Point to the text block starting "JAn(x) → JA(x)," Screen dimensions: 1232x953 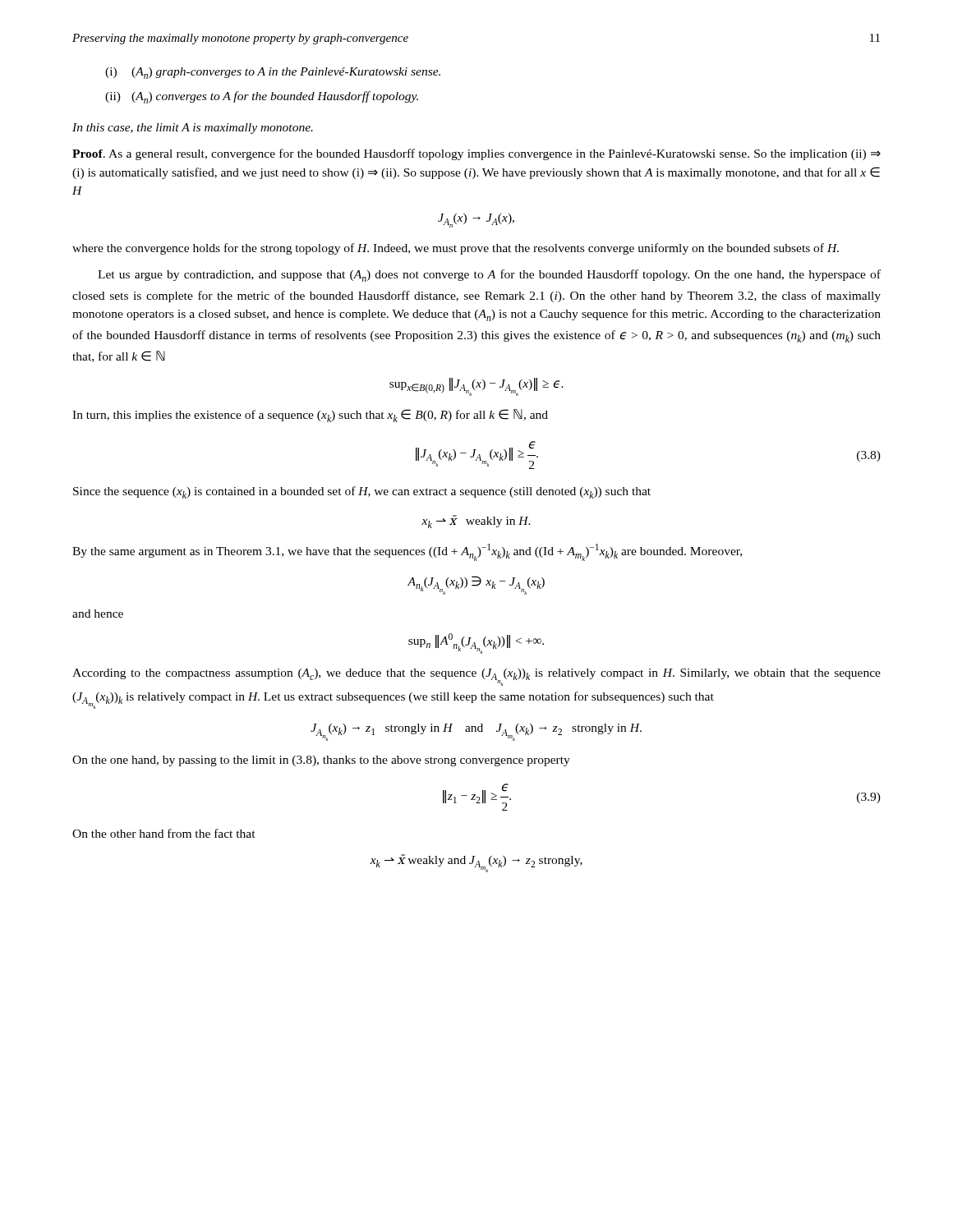point(476,219)
